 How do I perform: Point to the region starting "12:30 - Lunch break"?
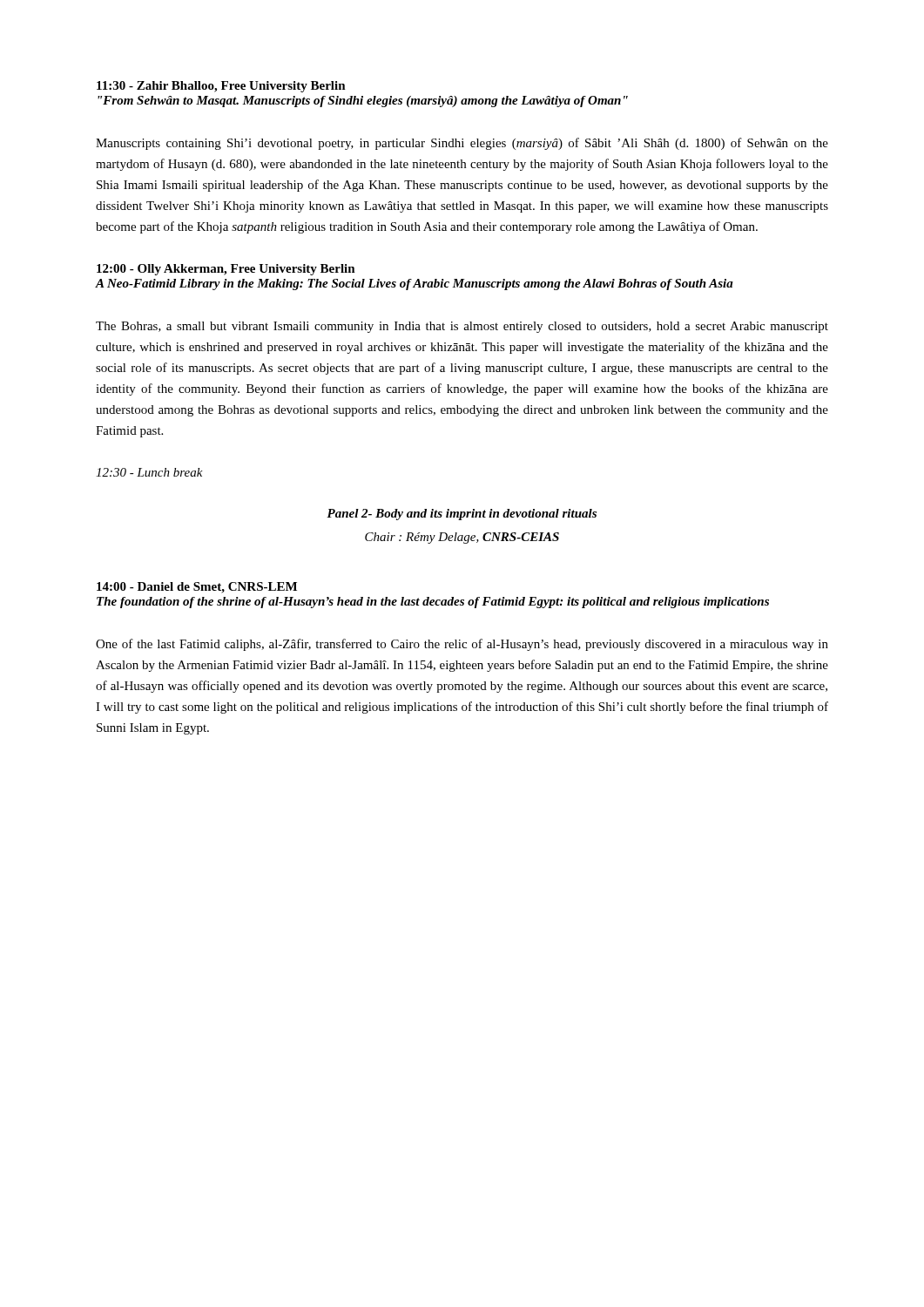149,472
